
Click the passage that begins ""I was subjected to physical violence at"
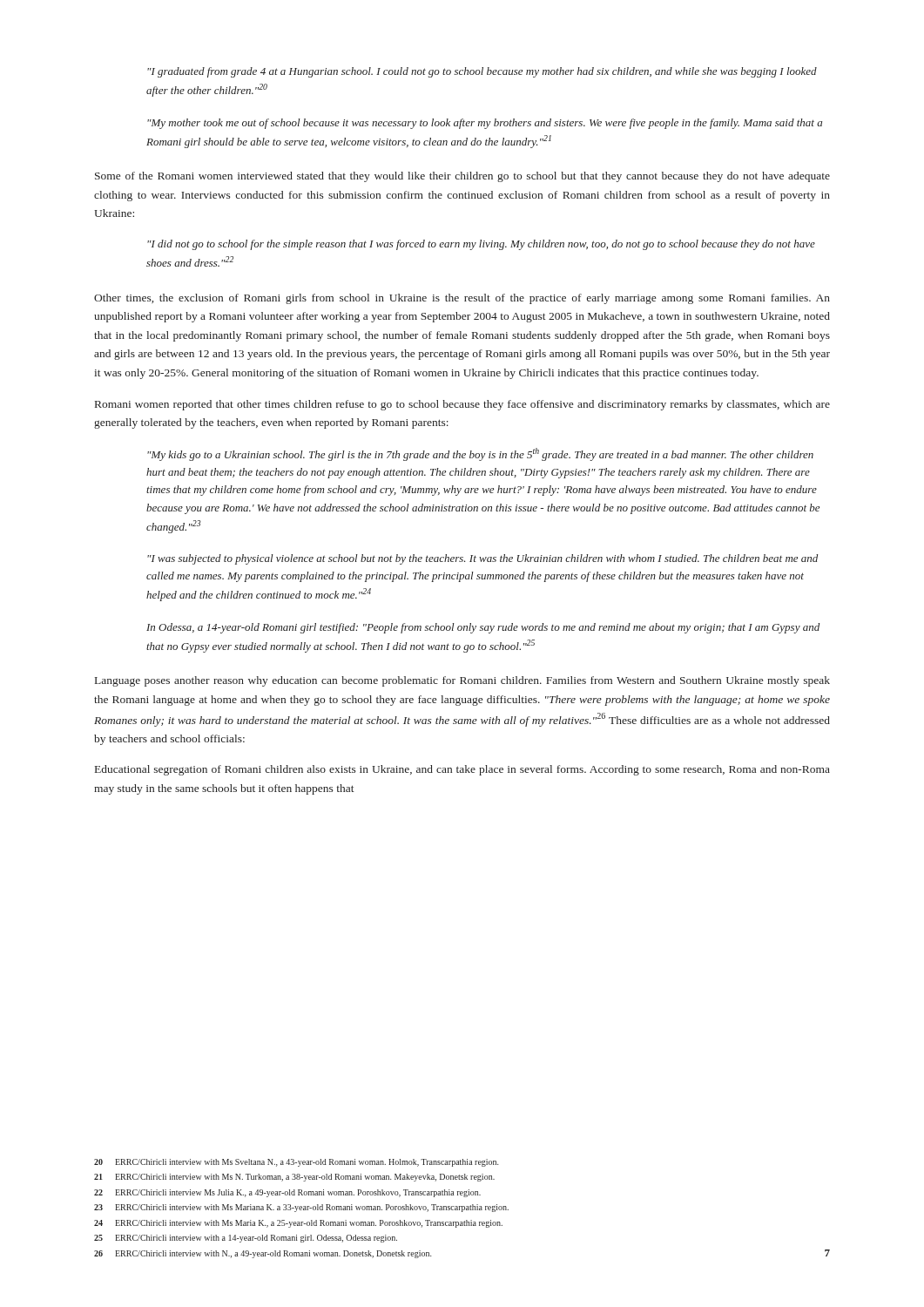tap(482, 577)
